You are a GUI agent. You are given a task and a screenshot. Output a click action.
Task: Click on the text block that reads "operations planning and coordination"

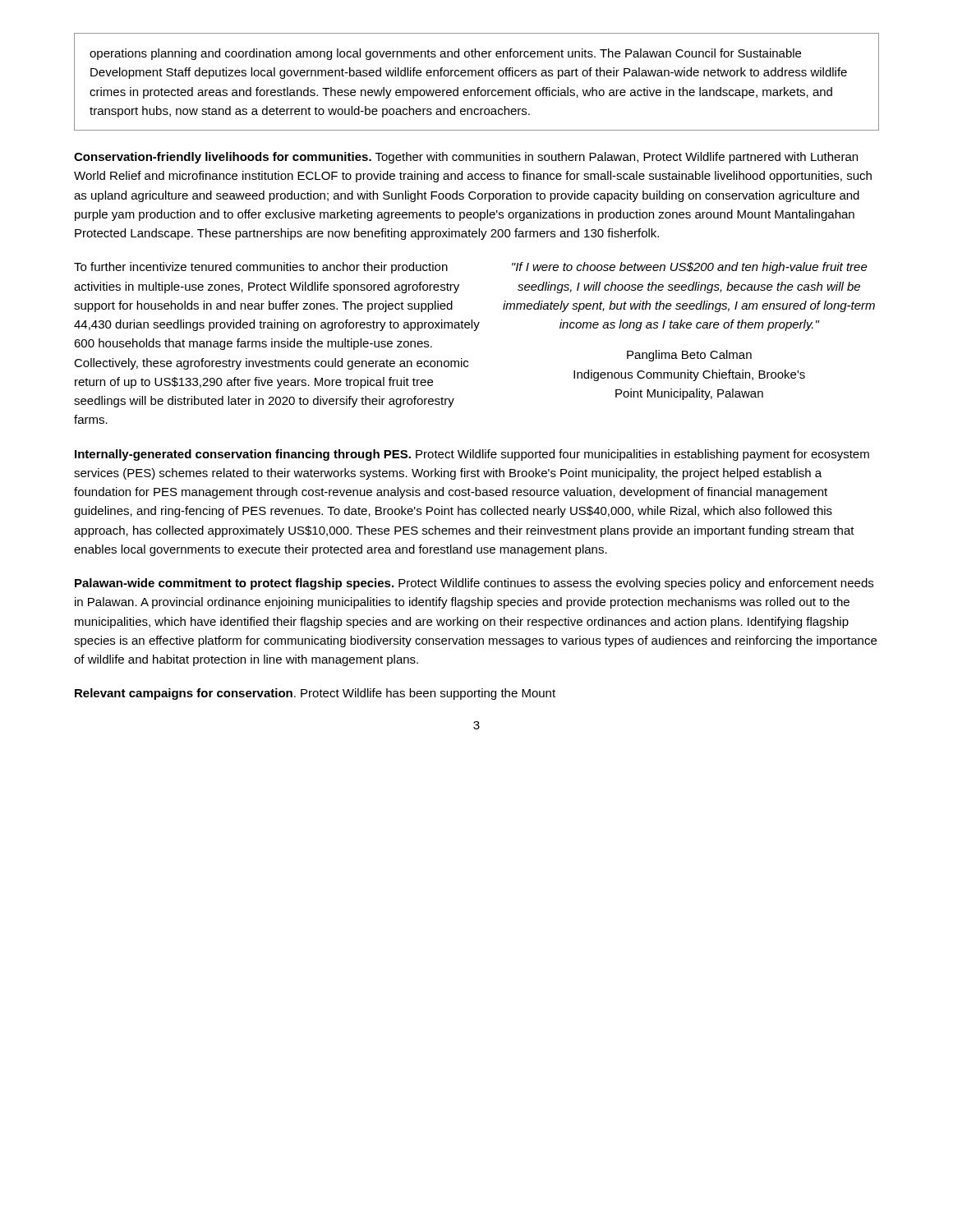[x=468, y=82]
